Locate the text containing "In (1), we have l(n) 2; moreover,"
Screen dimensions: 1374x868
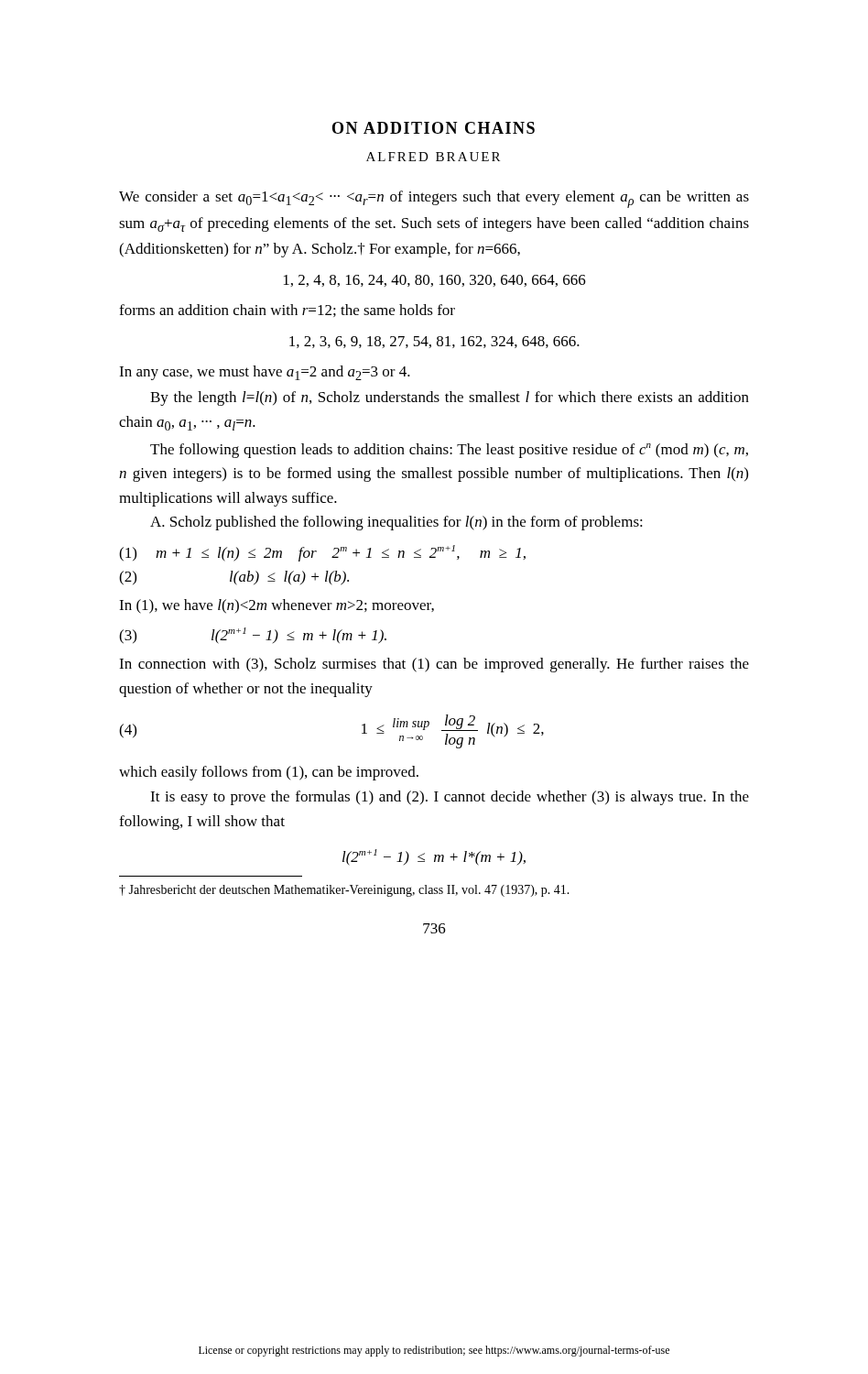[x=434, y=605]
